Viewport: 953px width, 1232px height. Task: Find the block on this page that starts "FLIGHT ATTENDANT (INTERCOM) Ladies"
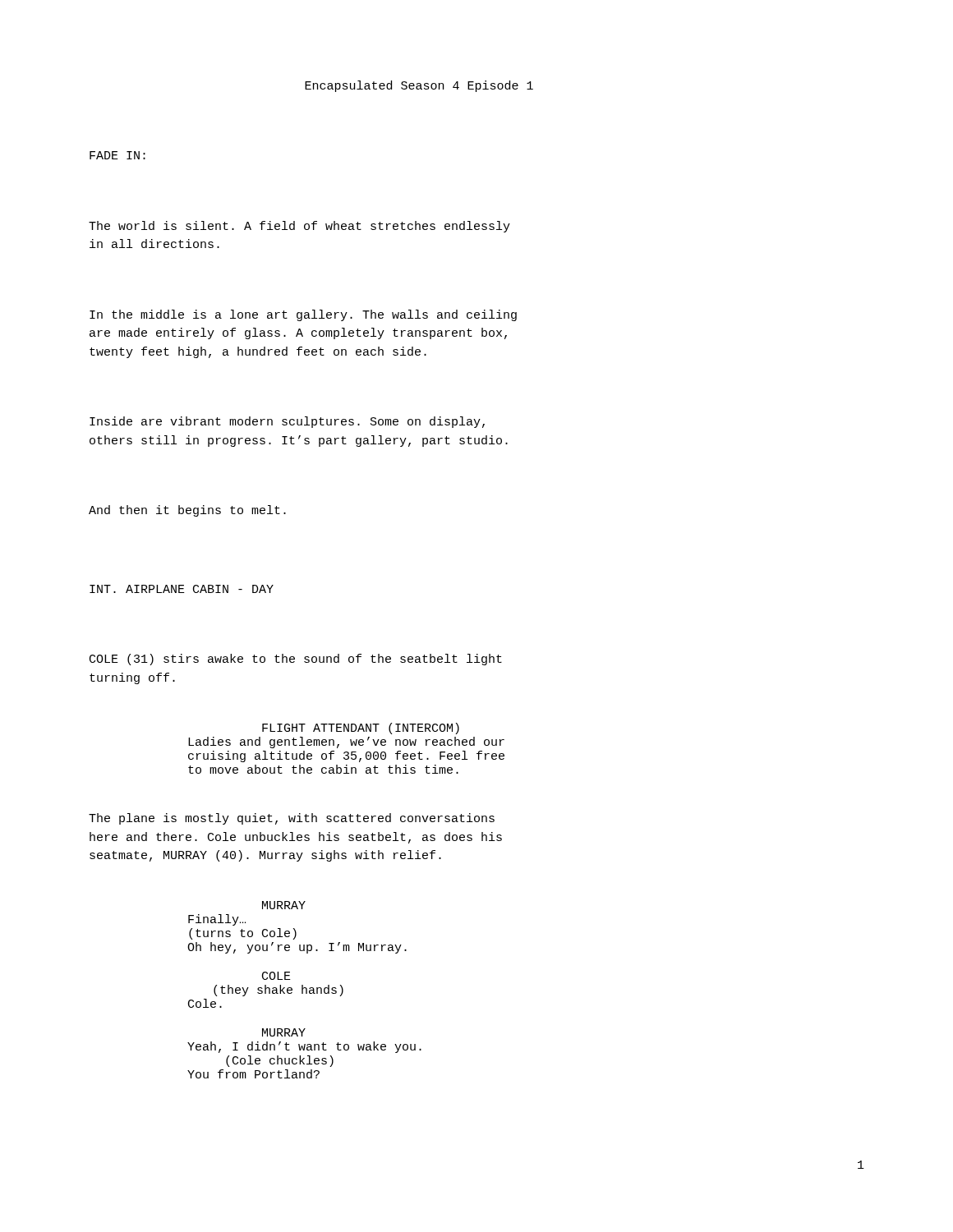446,749
